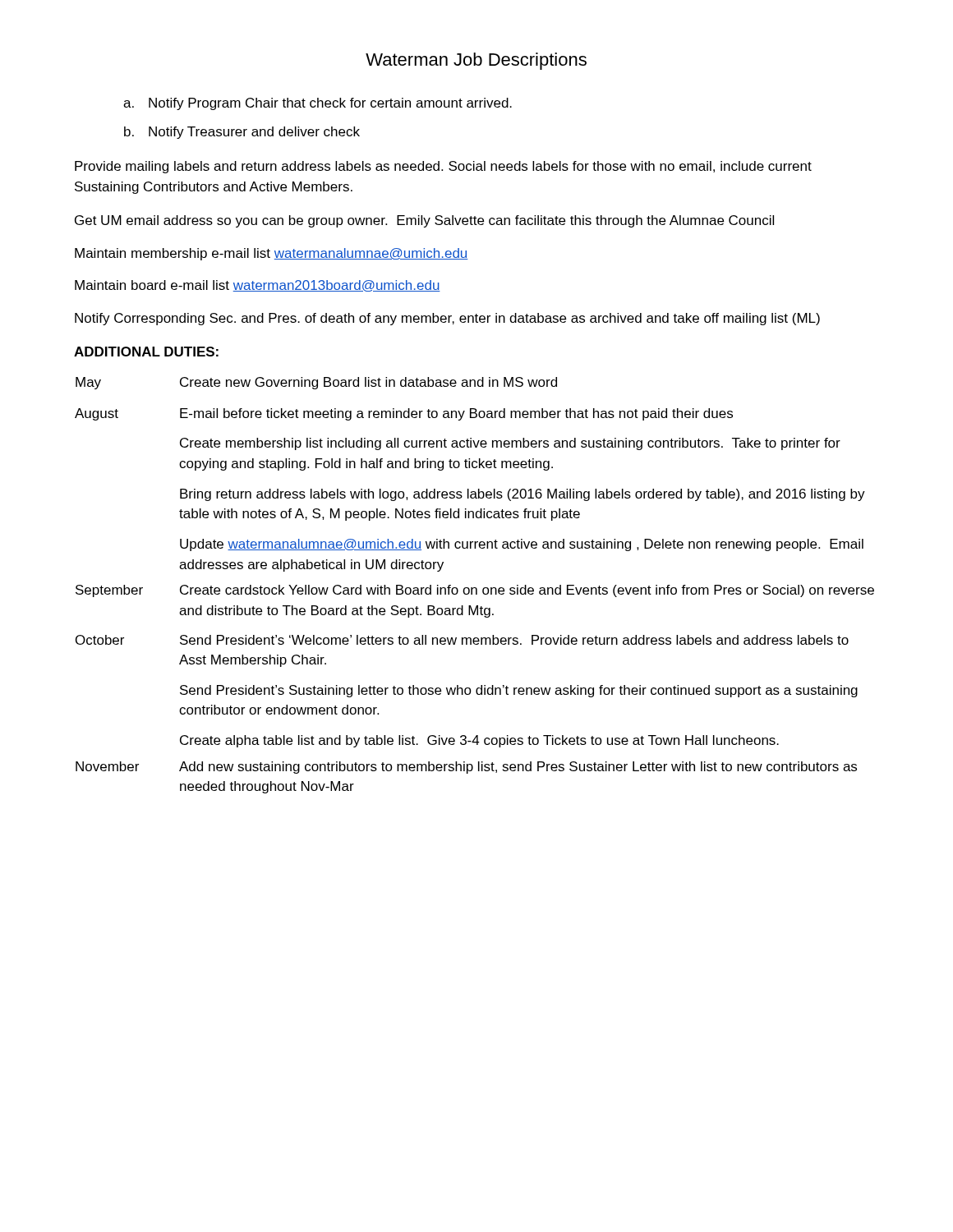The width and height of the screenshot is (953, 1232).
Task: Select the passage starting "Maintain membership e-mail list"
Action: [x=271, y=254]
